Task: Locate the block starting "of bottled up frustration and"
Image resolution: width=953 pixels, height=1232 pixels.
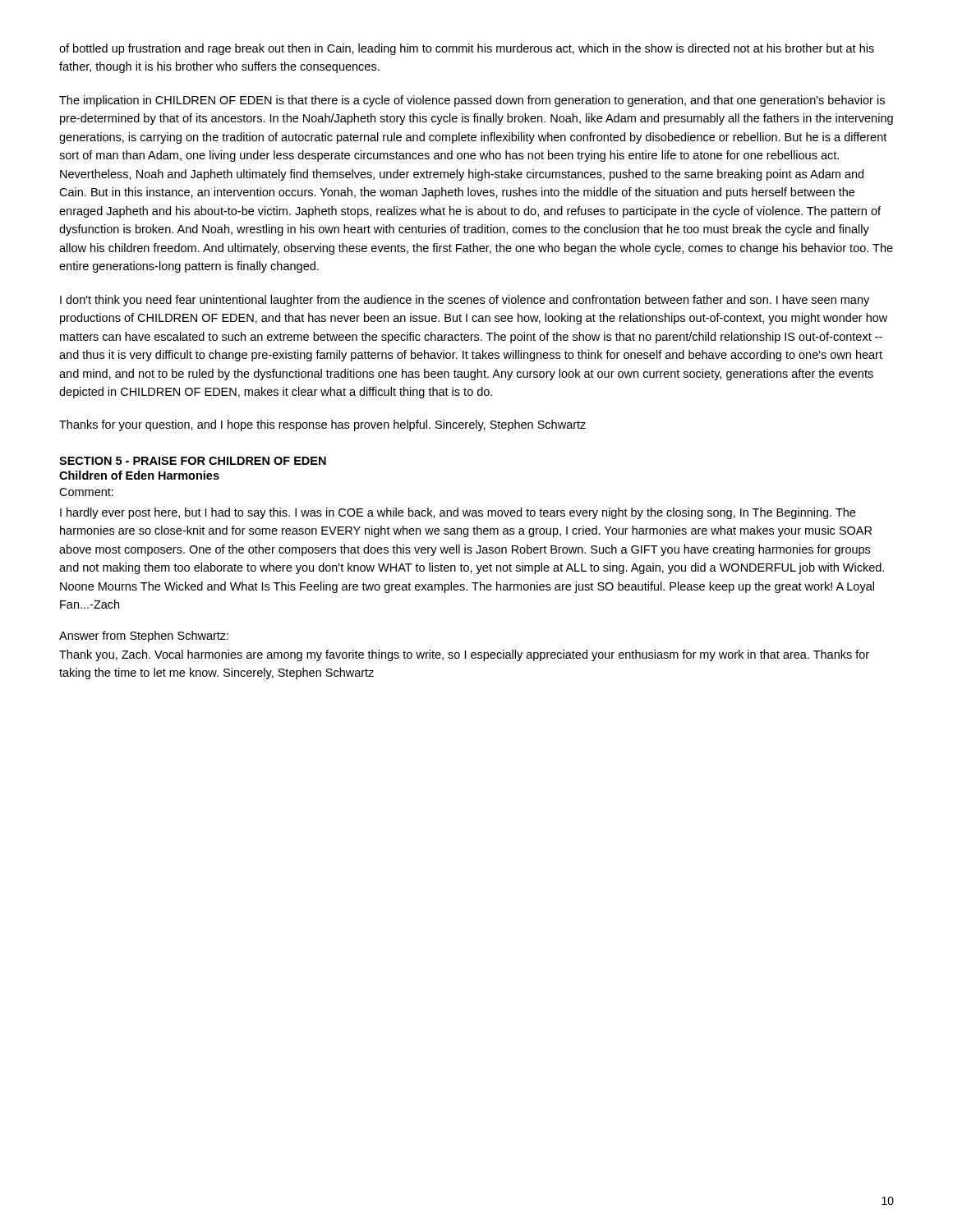Action: click(x=467, y=58)
